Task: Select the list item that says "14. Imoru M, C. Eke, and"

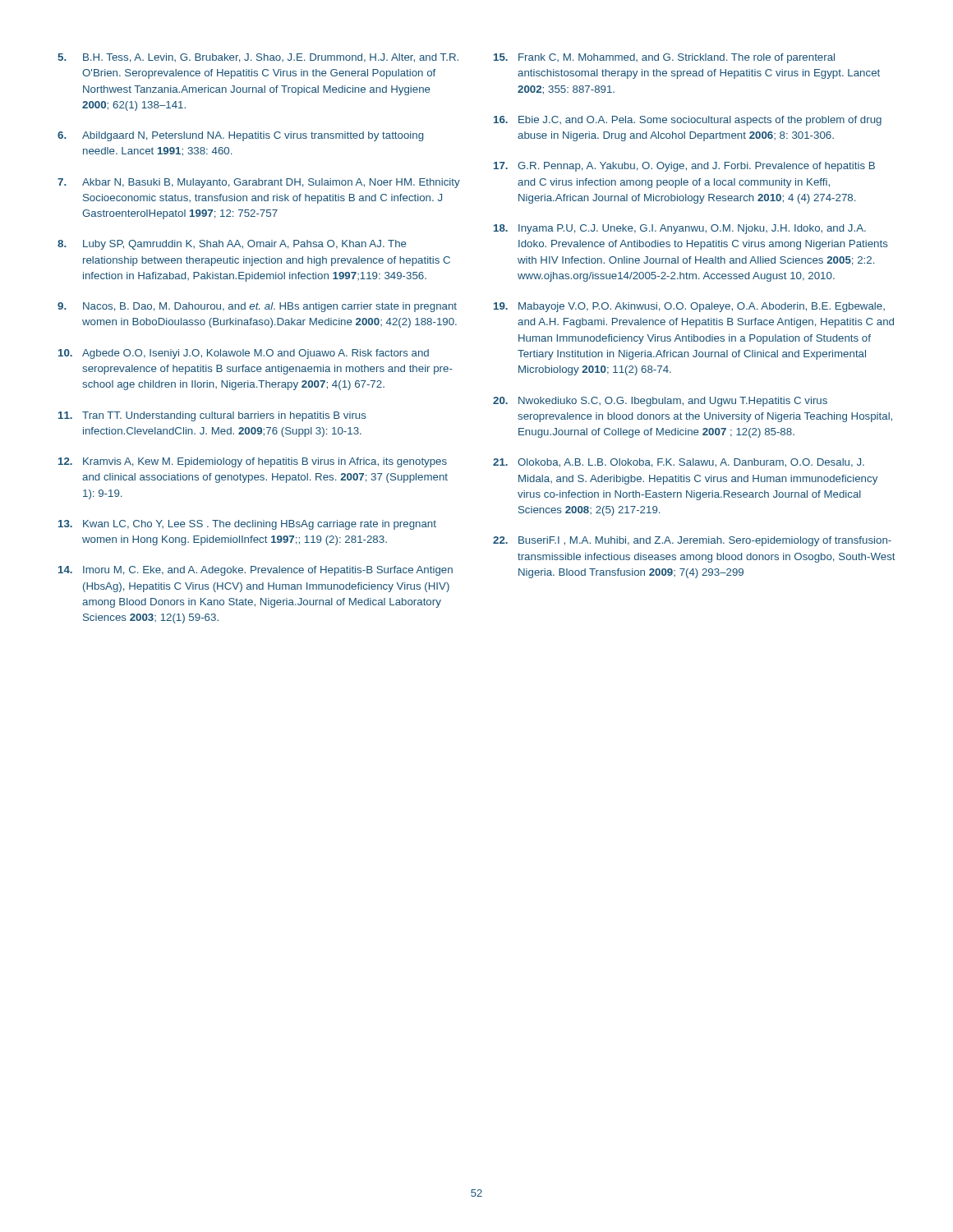Action: 259,594
